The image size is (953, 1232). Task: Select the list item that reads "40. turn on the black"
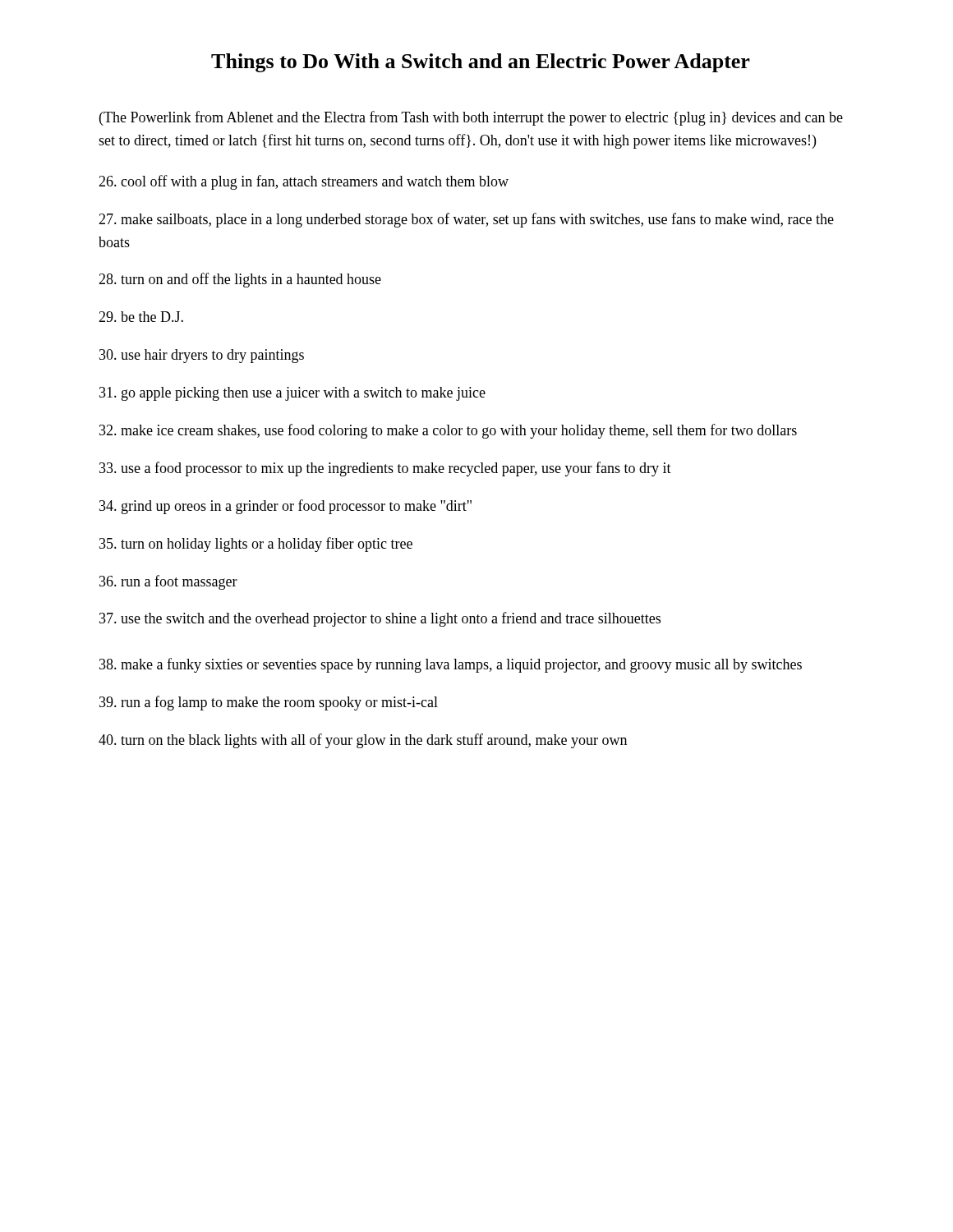tap(363, 740)
